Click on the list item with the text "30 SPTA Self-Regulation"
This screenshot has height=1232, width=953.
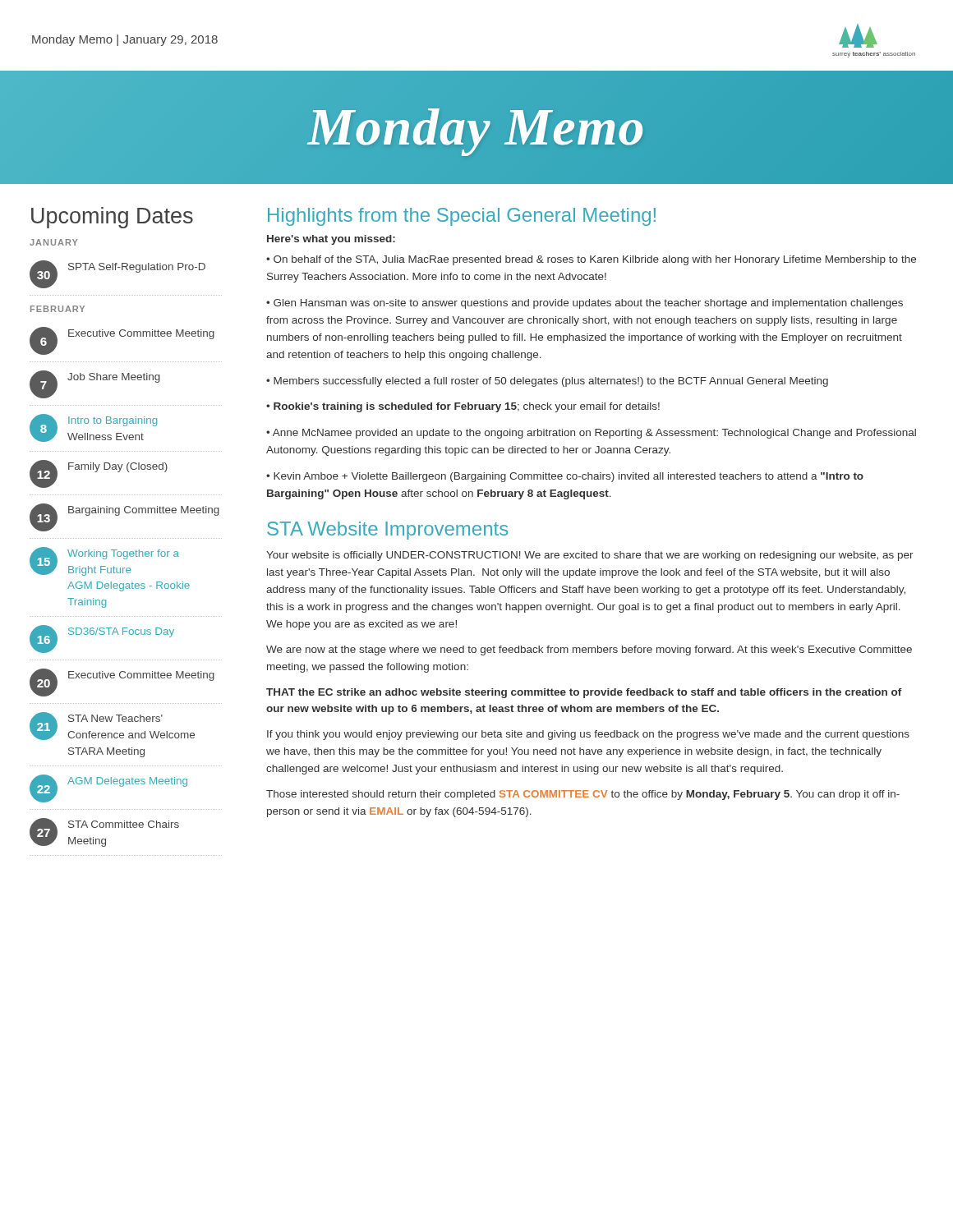[x=118, y=274]
